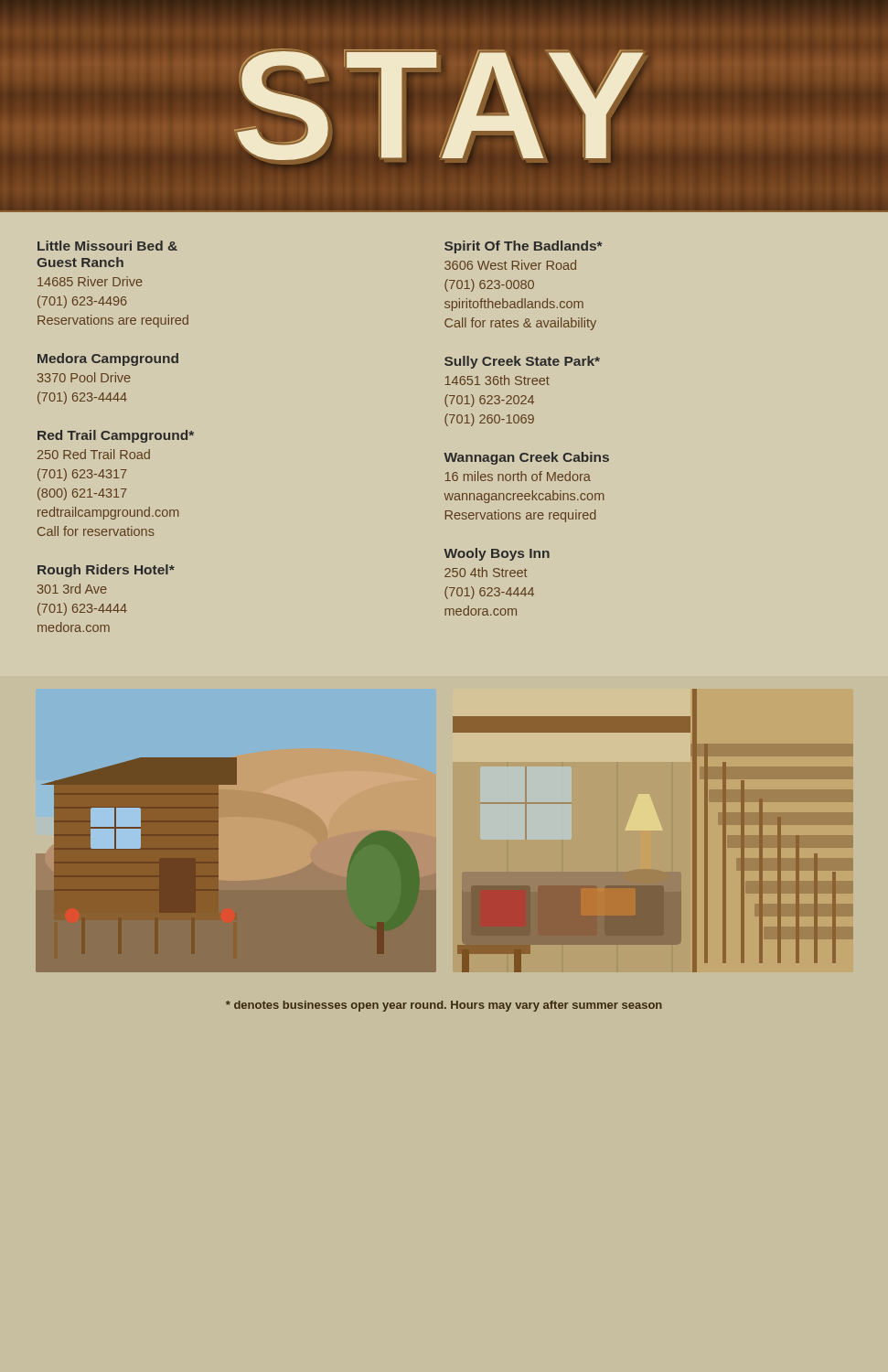Find the block on this page that starts "Red Trail Campground* 250 Red Trail"
The width and height of the screenshot is (888, 1372).
click(x=116, y=436)
